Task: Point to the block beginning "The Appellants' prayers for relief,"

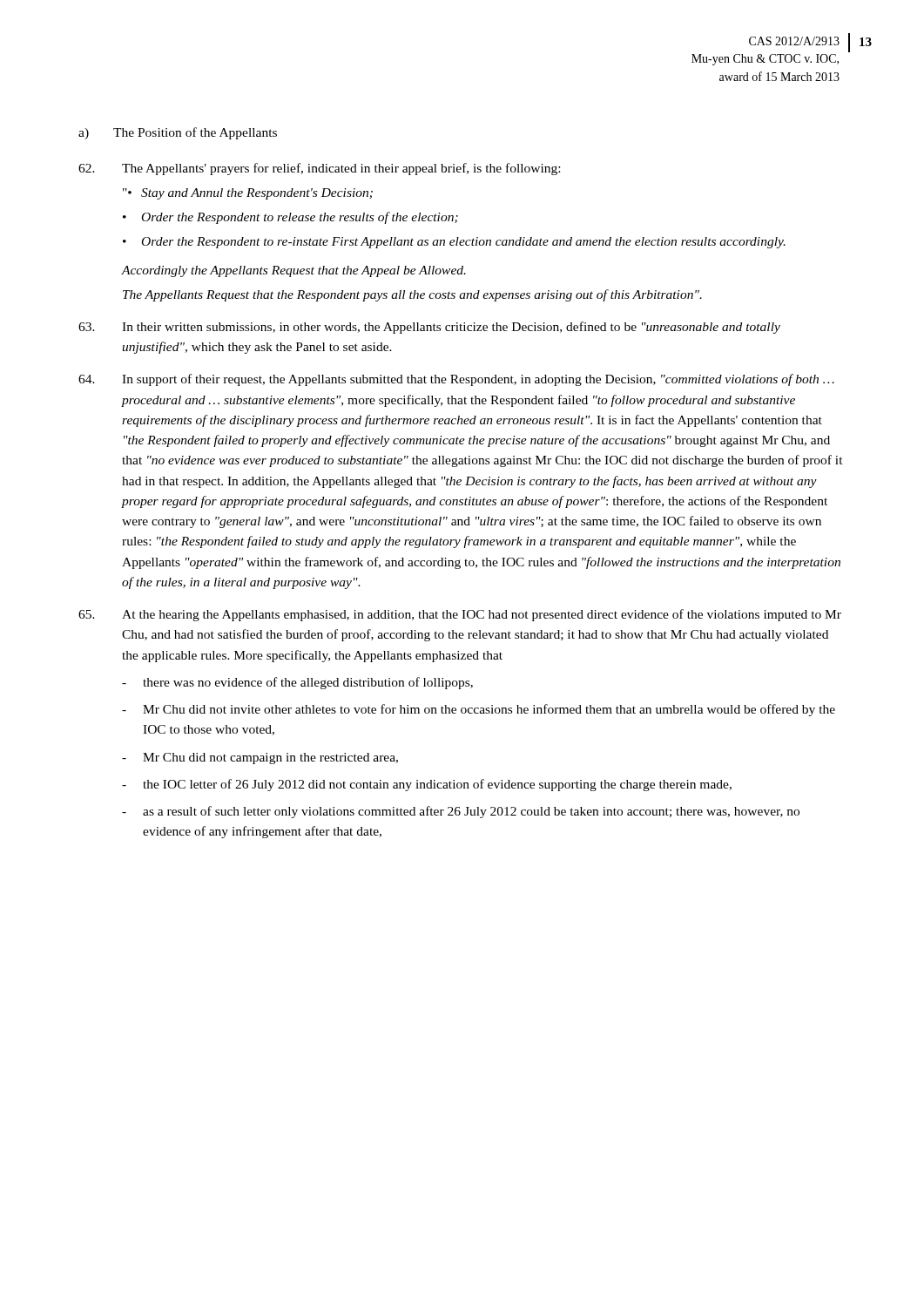Action: (x=462, y=168)
